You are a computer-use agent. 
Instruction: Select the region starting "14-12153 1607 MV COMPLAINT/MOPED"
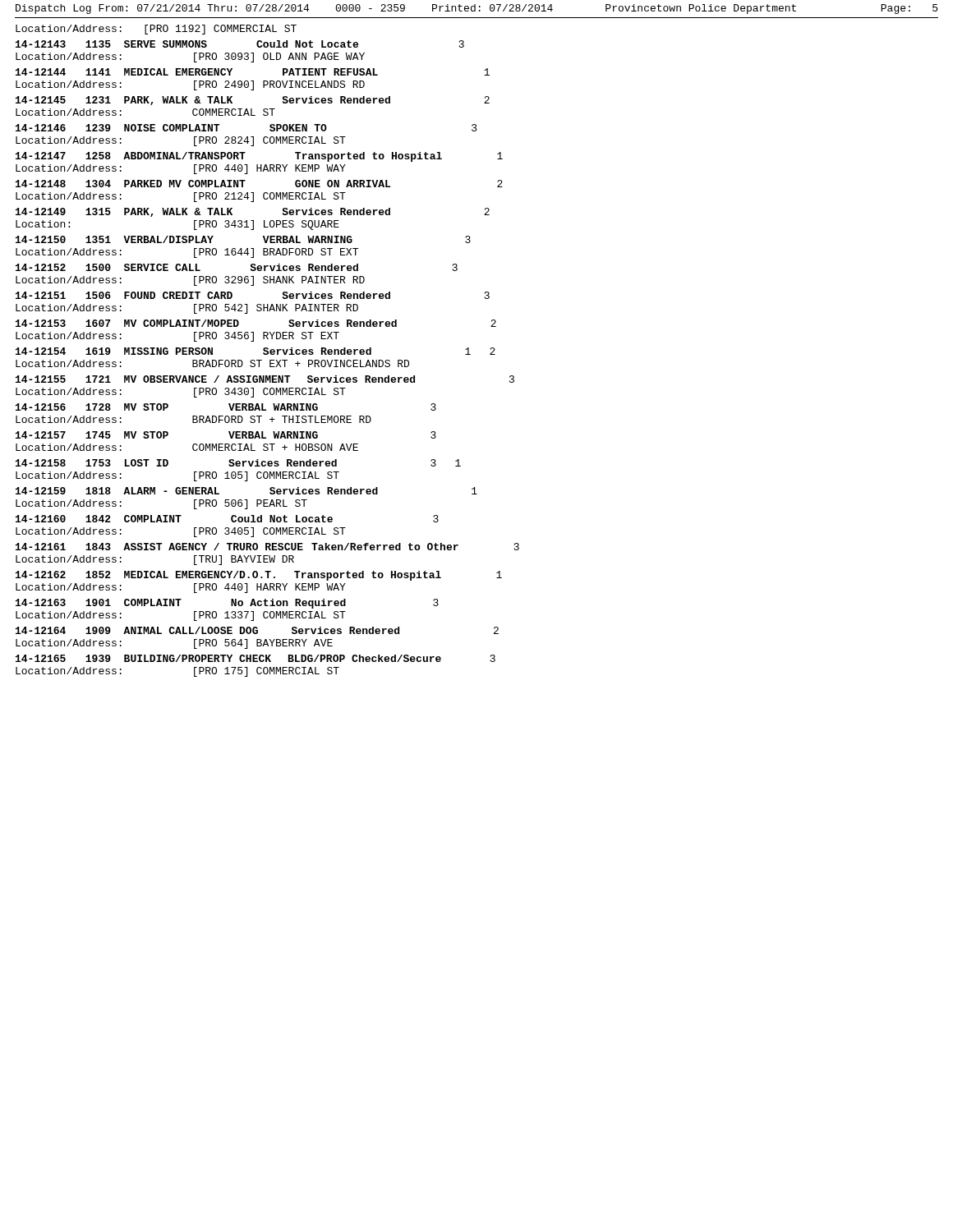coord(256,331)
